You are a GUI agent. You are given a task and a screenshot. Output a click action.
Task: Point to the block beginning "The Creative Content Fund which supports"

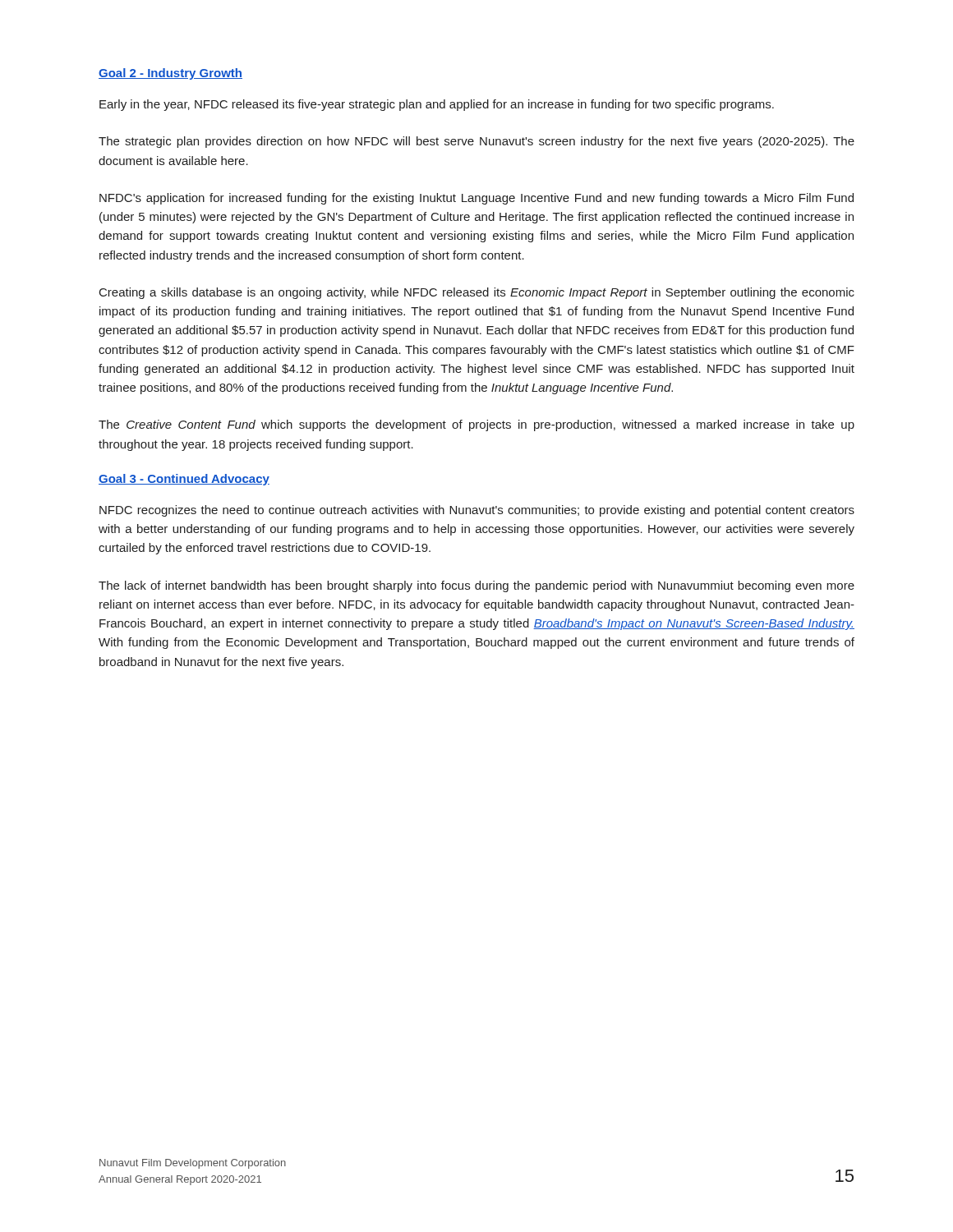[476, 434]
